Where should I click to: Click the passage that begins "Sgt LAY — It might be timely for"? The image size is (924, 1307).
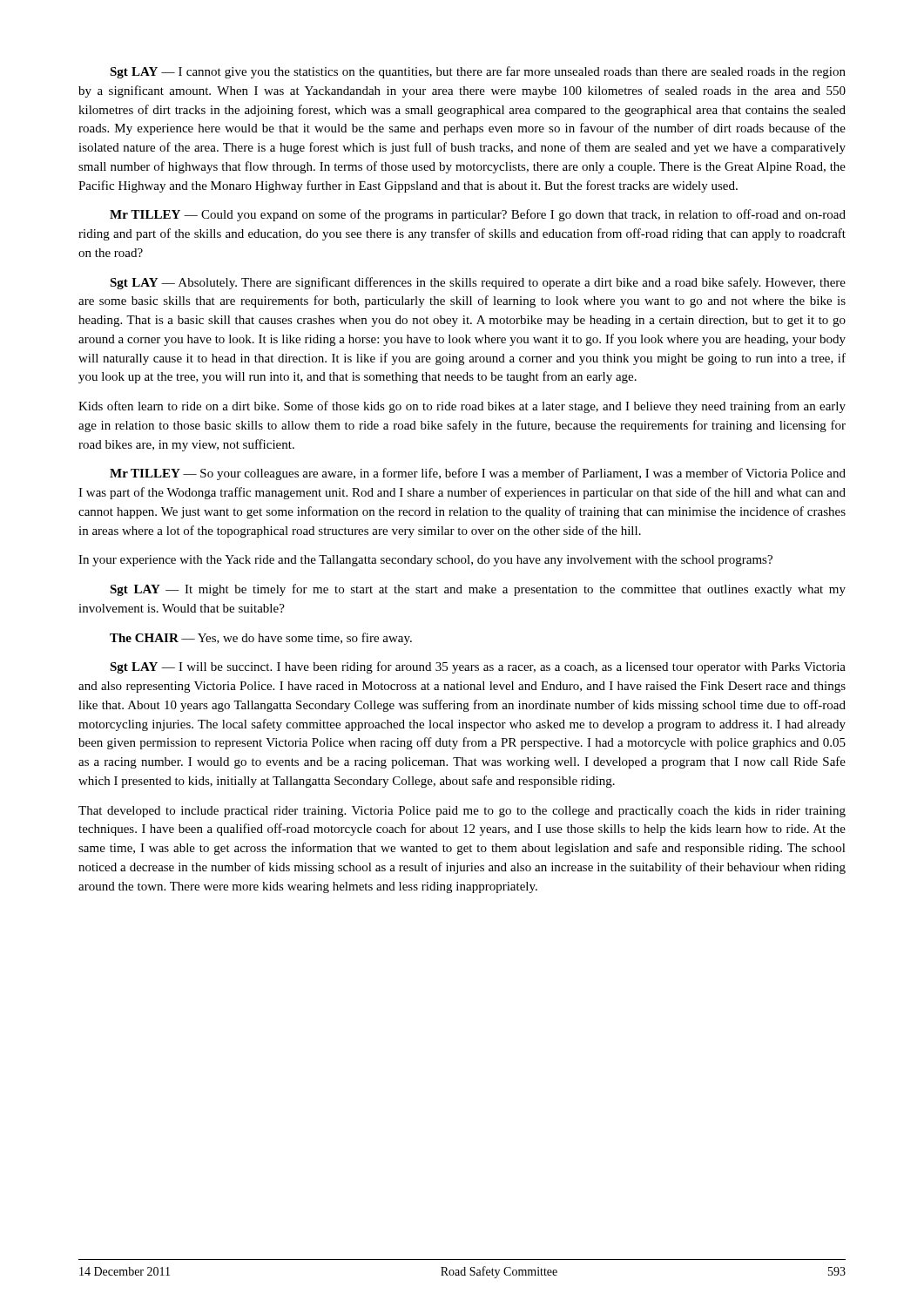coord(462,598)
